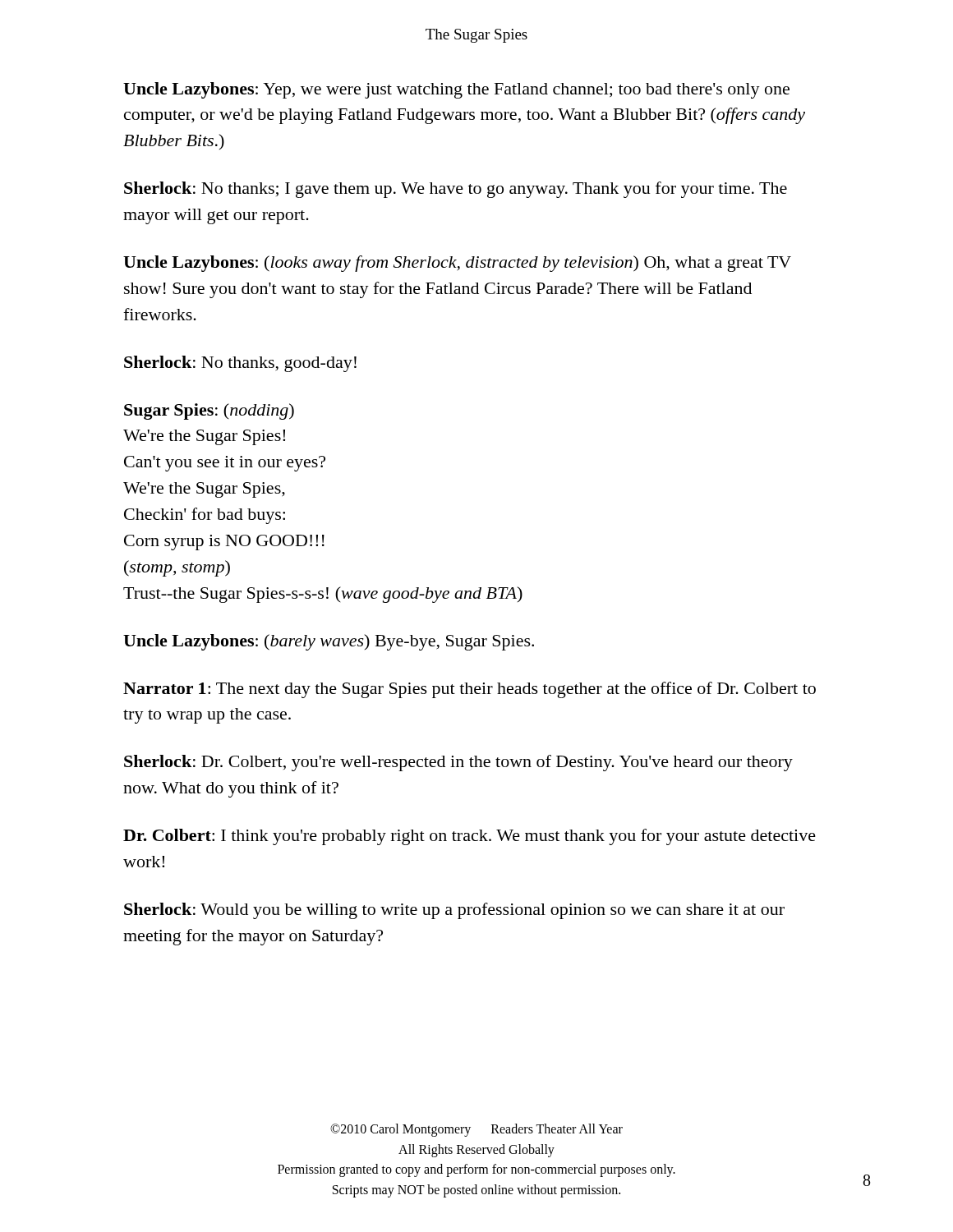Image resolution: width=953 pixels, height=1232 pixels.
Task: Point to the region starting "Sherlock: Dr. Colbert, you're"
Action: [x=458, y=774]
